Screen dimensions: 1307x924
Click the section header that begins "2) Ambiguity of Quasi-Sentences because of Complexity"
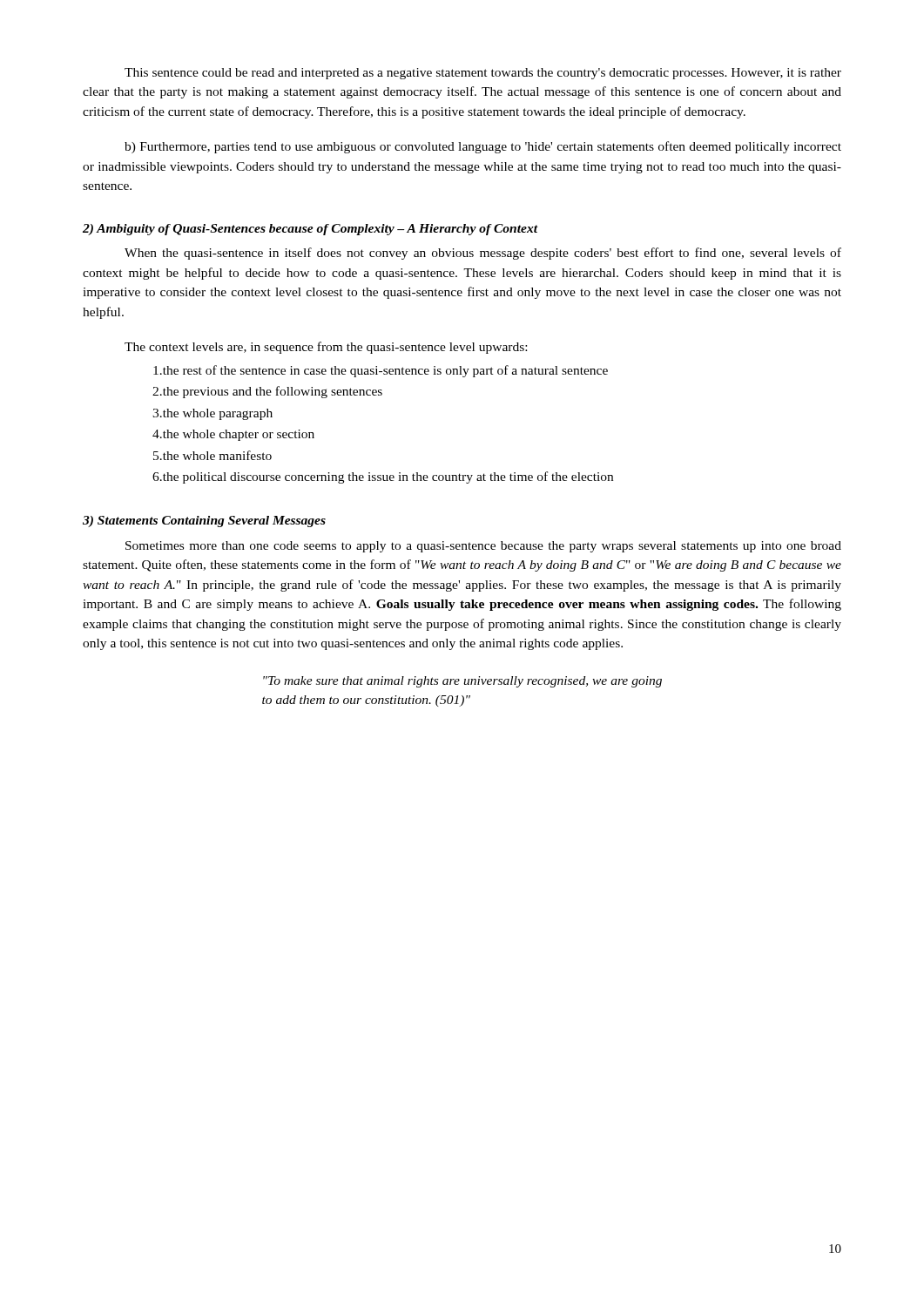pos(310,228)
